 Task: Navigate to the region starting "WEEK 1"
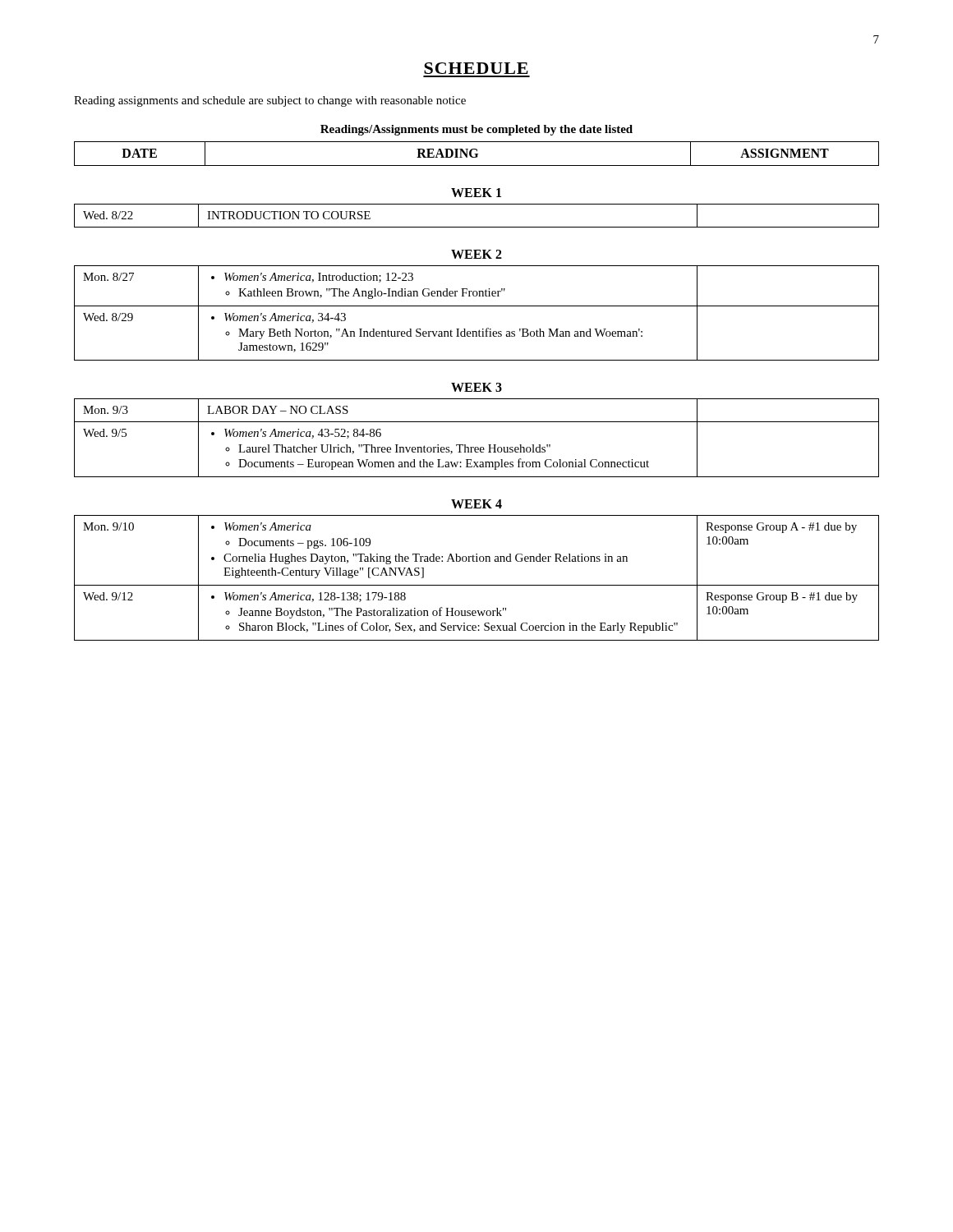tap(476, 193)
